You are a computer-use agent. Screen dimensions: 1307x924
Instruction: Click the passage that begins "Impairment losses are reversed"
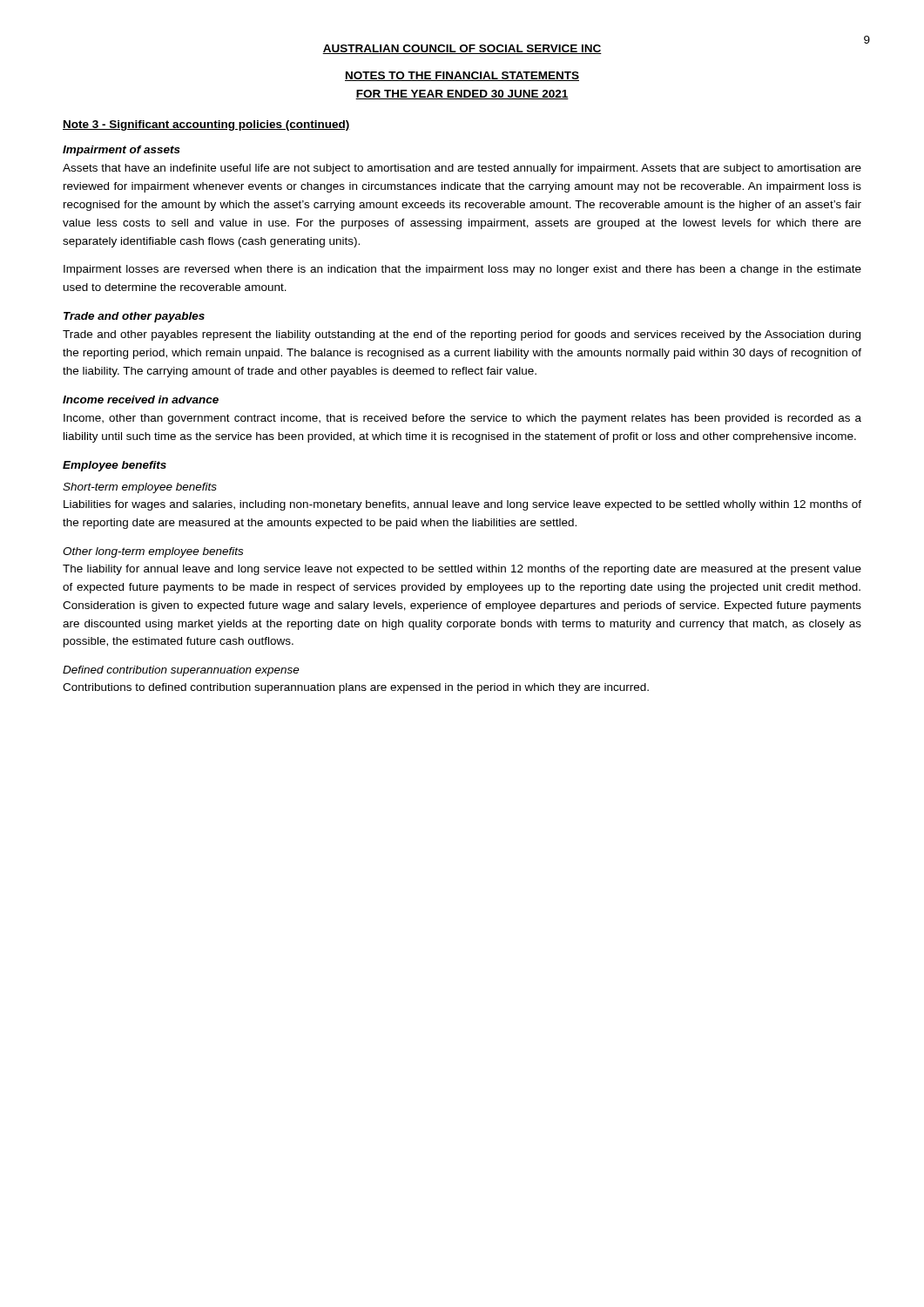point(462,278)
